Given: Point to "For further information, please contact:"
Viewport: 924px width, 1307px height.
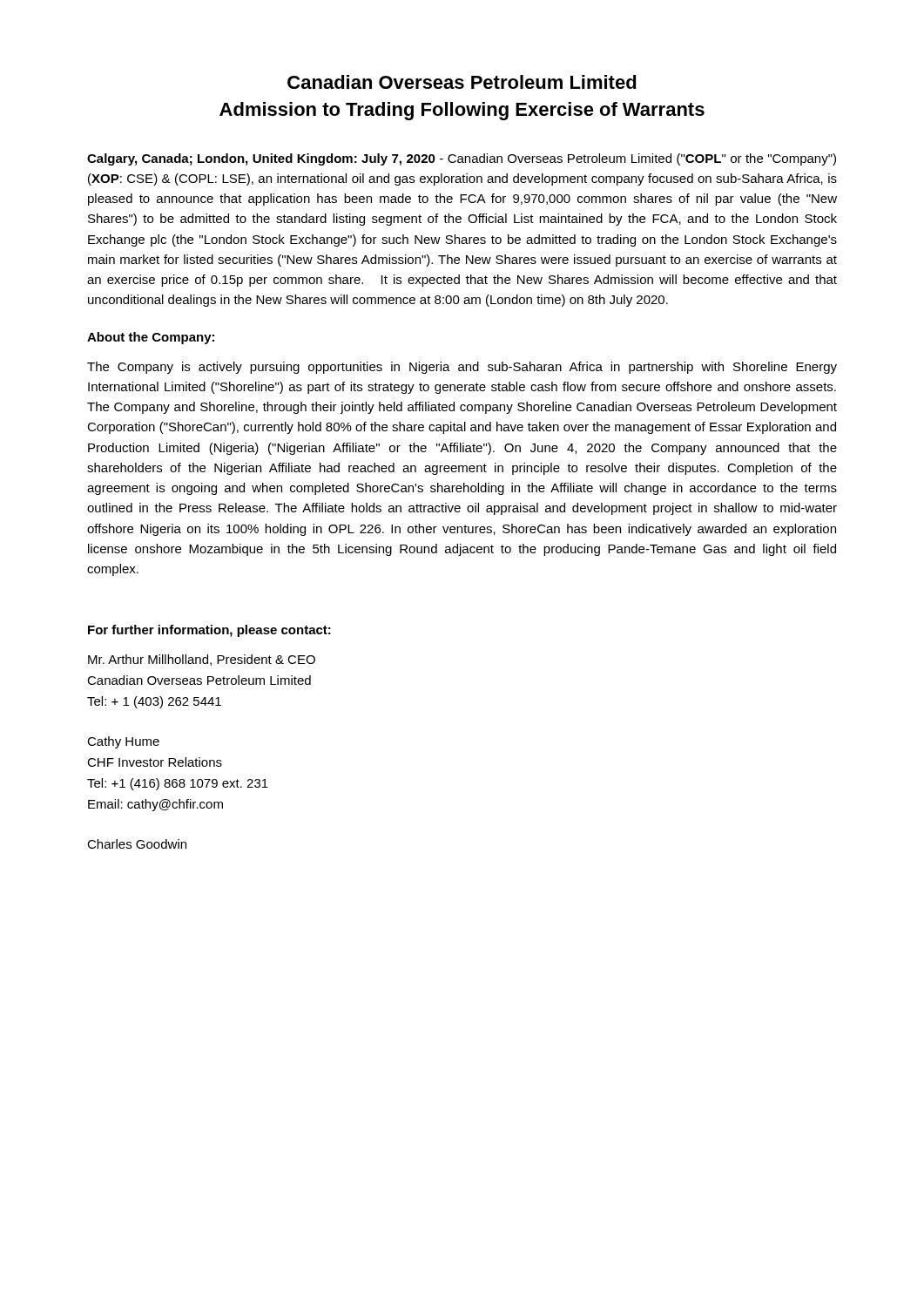Looking at the screenshot, I should coord(209,630).
